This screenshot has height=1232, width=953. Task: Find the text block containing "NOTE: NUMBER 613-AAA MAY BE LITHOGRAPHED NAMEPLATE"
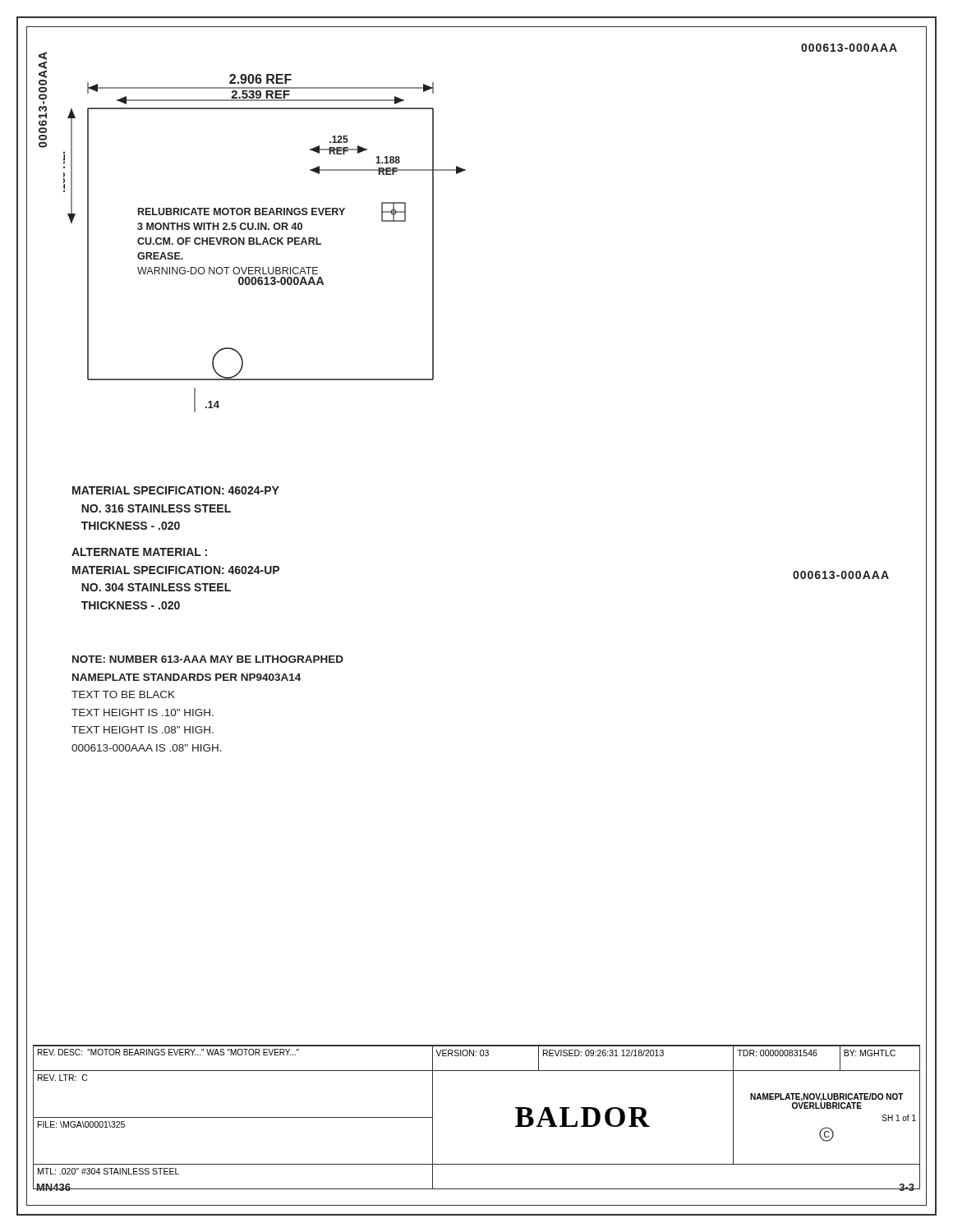[x=207, y=703]
